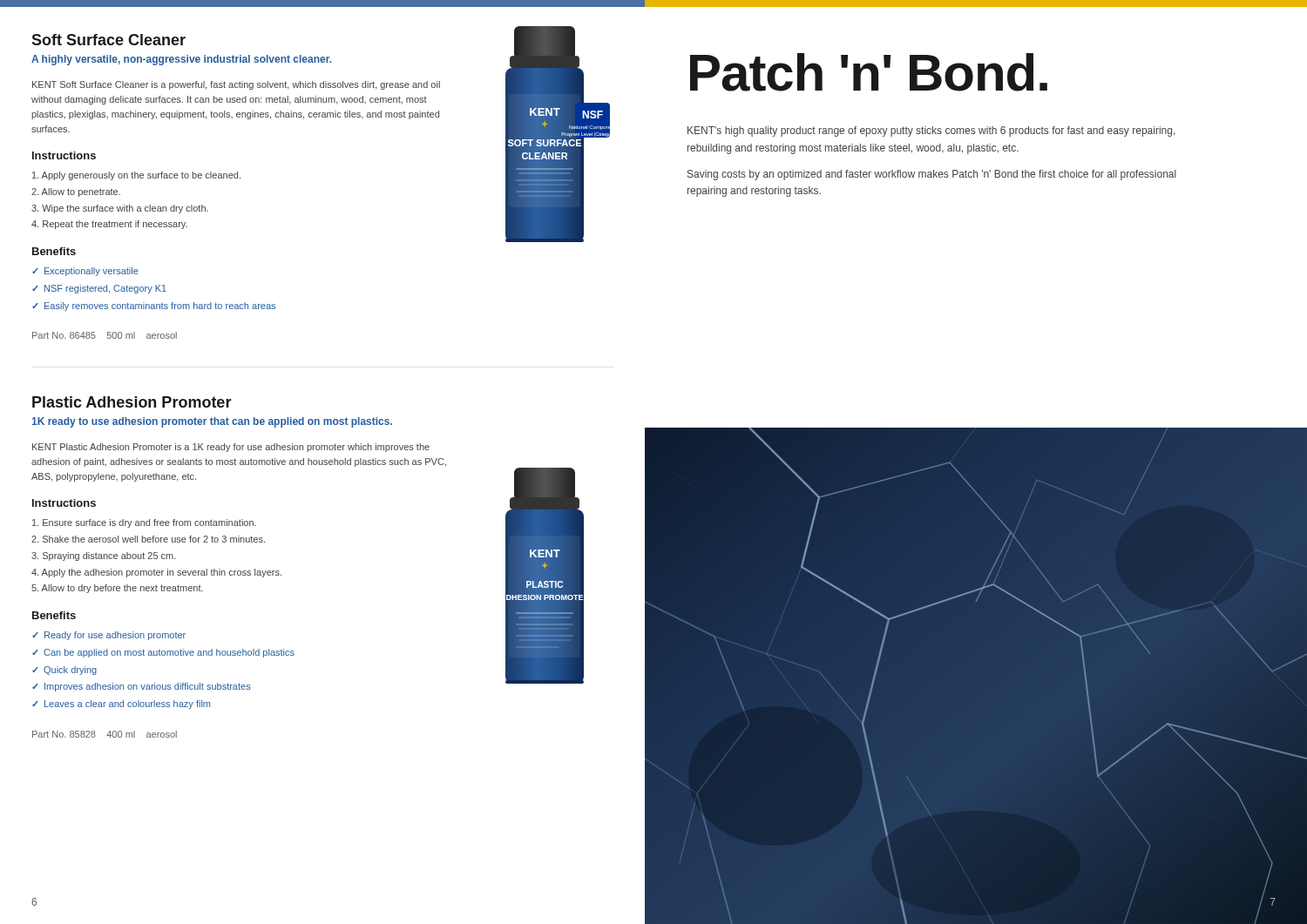The height and width of the screenshot is (924, 1307).
Task: Select the text with the text "Part No. 86485 500 ml aerosol"
Action: [104, 336]
